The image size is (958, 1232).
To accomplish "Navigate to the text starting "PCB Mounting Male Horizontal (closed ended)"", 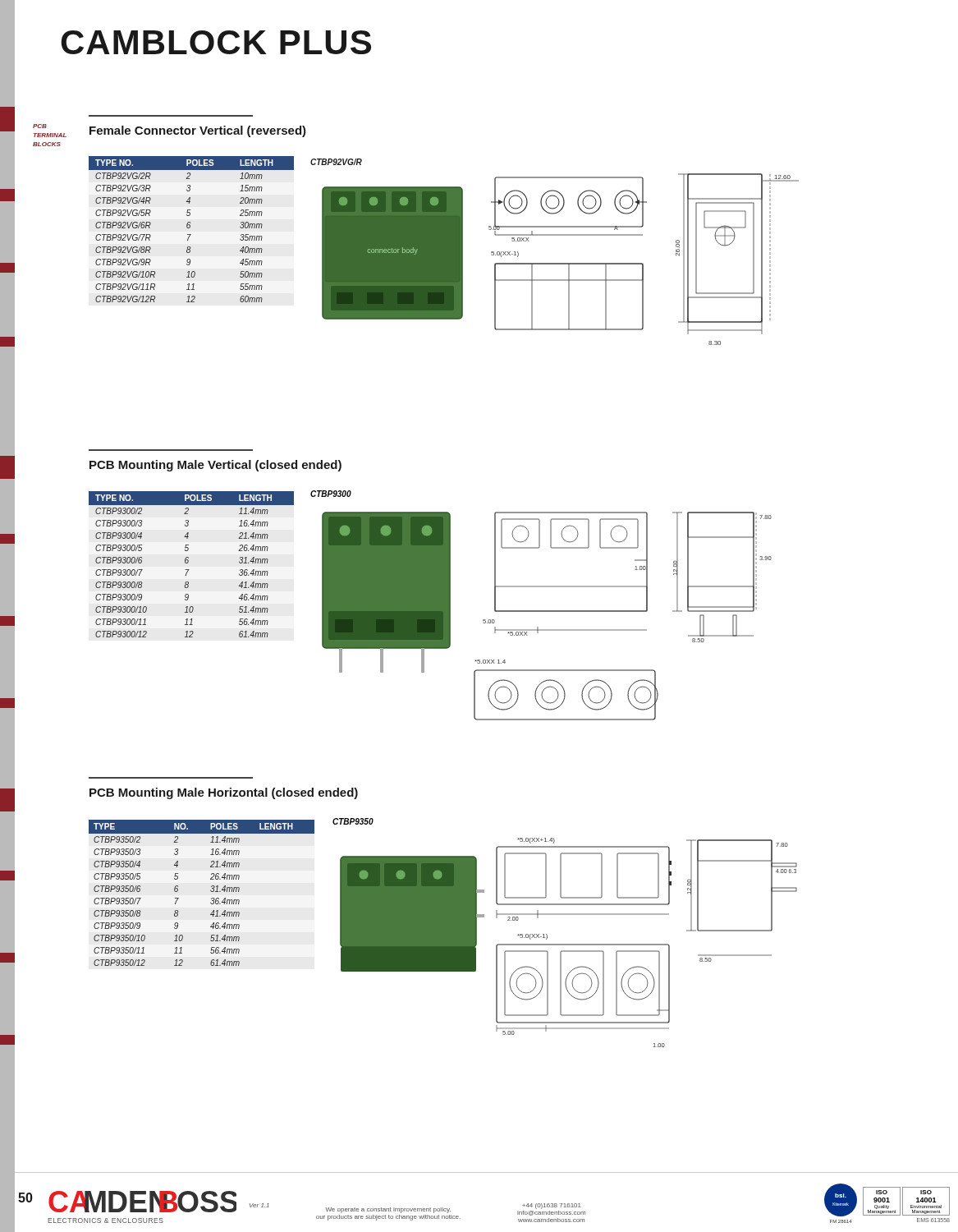I will (x=294, y=788).
